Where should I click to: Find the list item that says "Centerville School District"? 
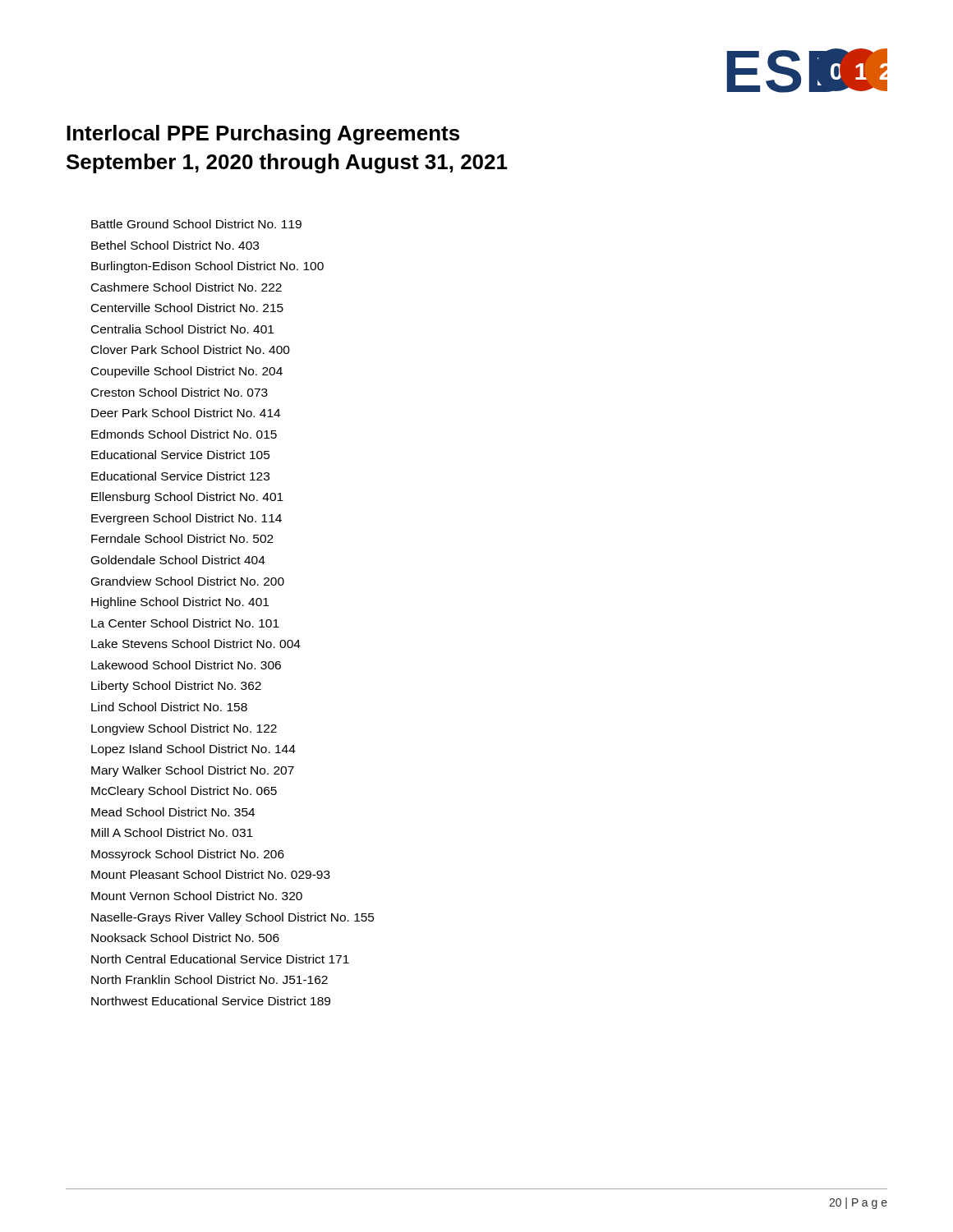[187, 308]
